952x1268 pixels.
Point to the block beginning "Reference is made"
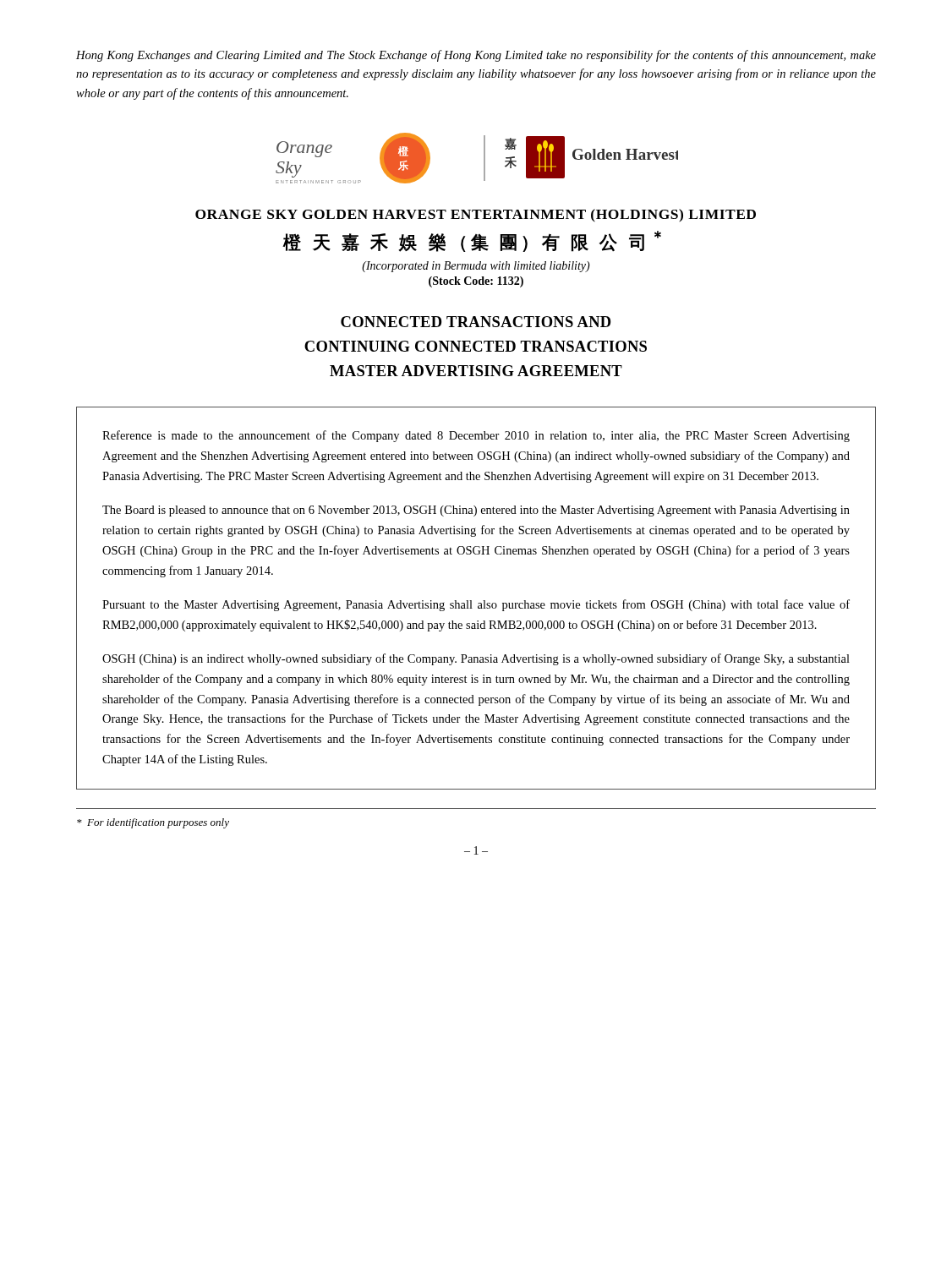click(x=476, y=456)
